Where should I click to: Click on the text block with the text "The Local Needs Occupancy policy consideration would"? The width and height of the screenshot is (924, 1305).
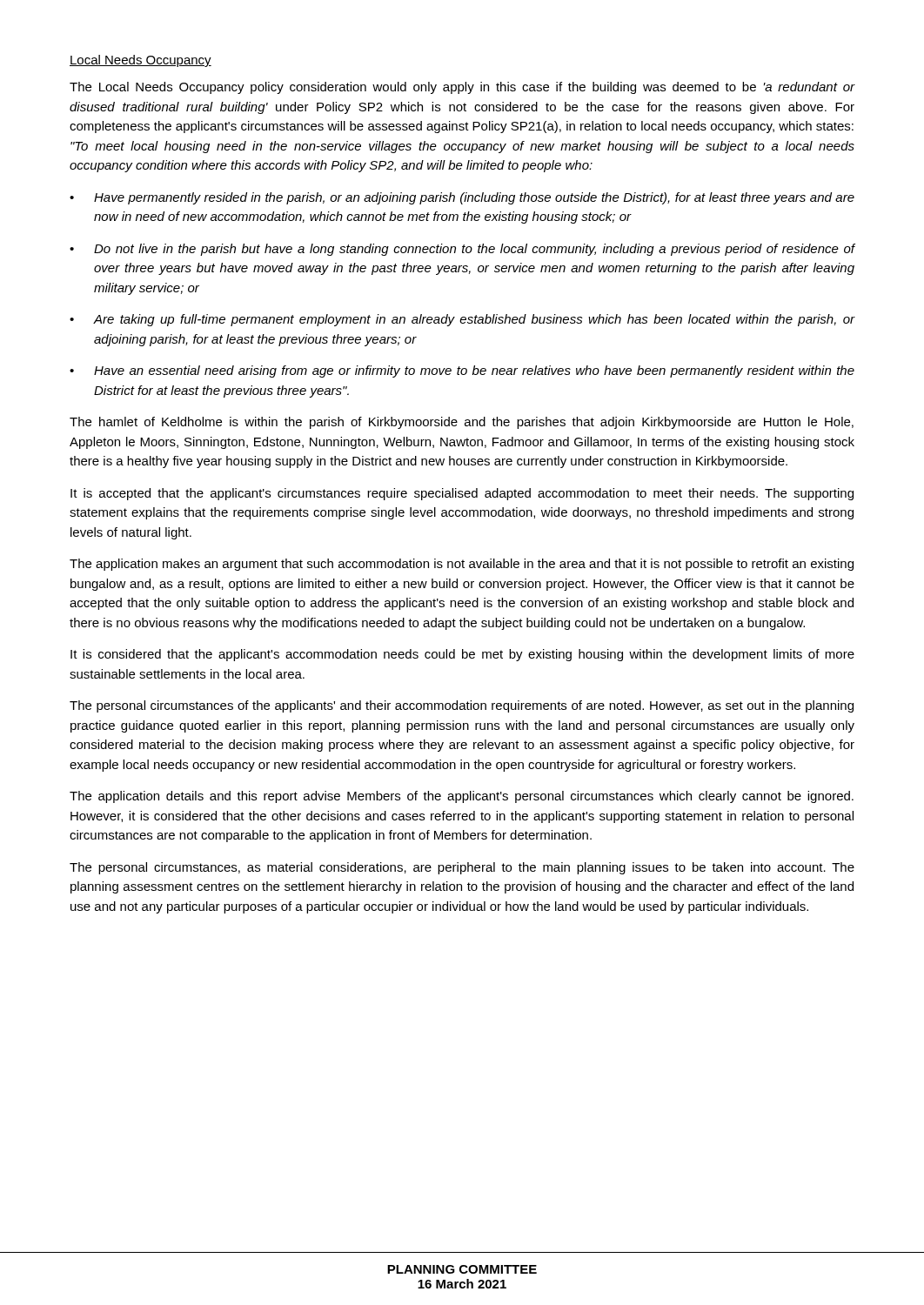[x=462, y=126]
